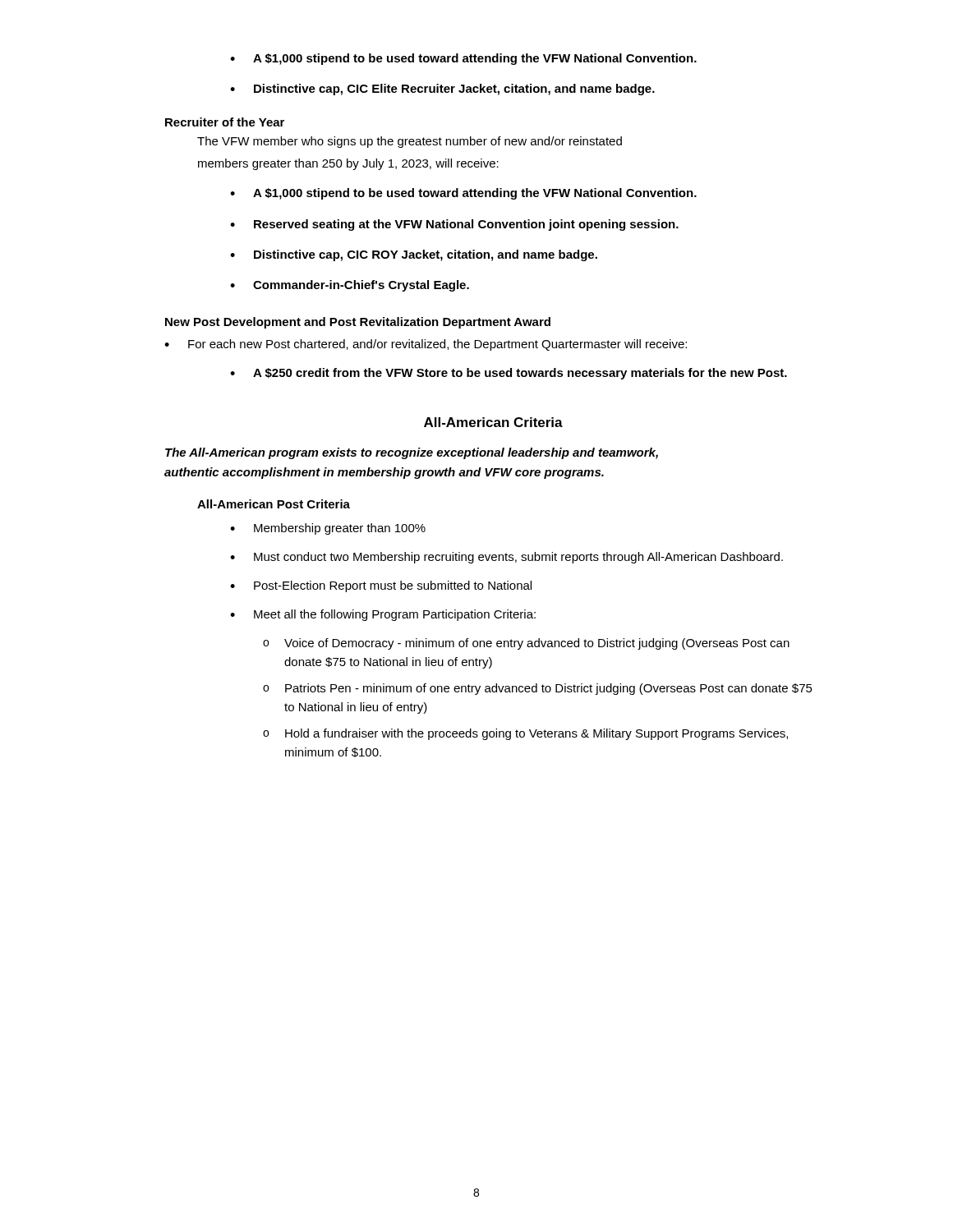Screen dimensions: 1232x953
Task: Click on the region starting "o Patriots Pen - minimum of one"
Action: pos(542,698)
